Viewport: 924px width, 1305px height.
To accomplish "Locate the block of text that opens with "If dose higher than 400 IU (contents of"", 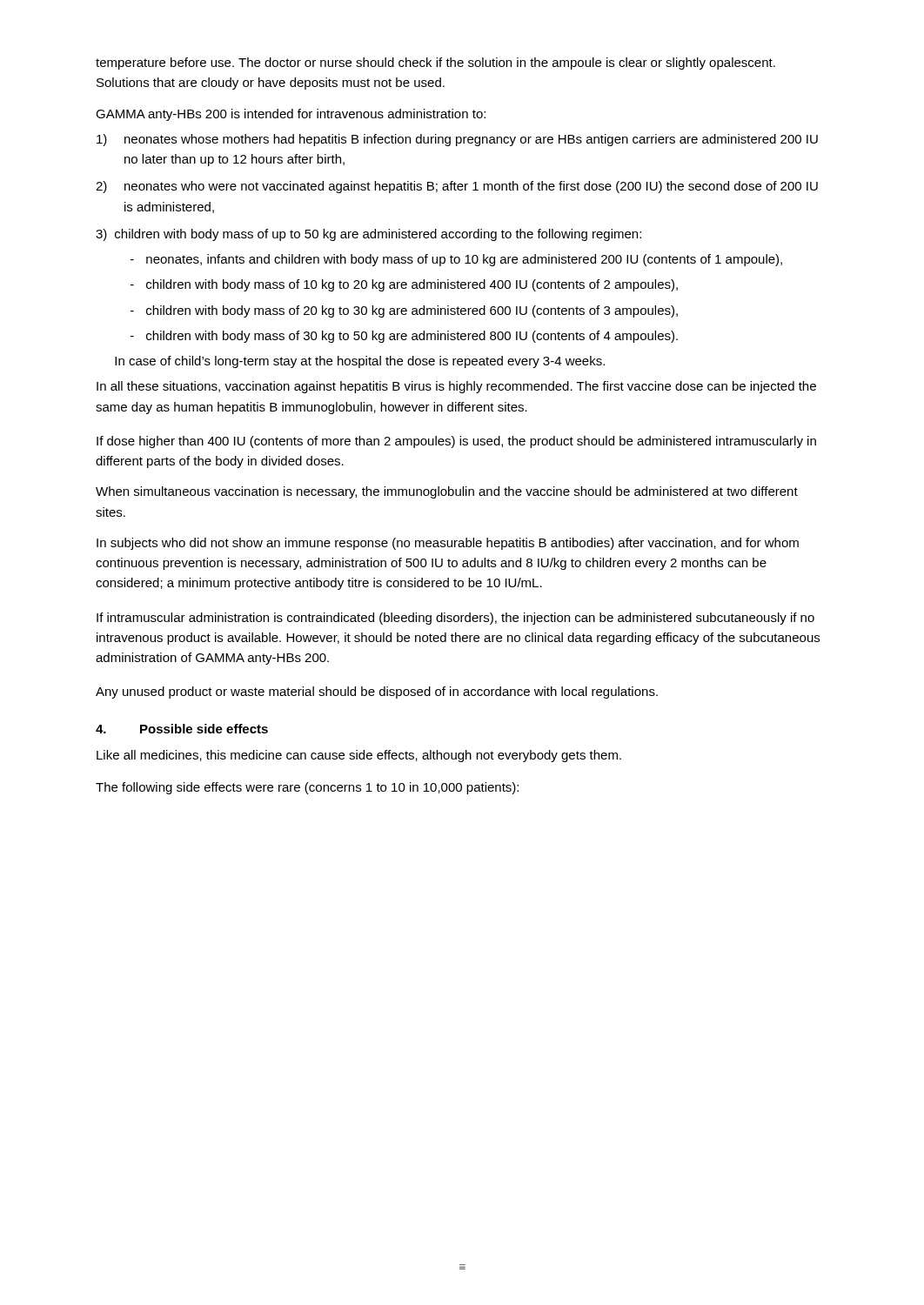I will point(456,451).
